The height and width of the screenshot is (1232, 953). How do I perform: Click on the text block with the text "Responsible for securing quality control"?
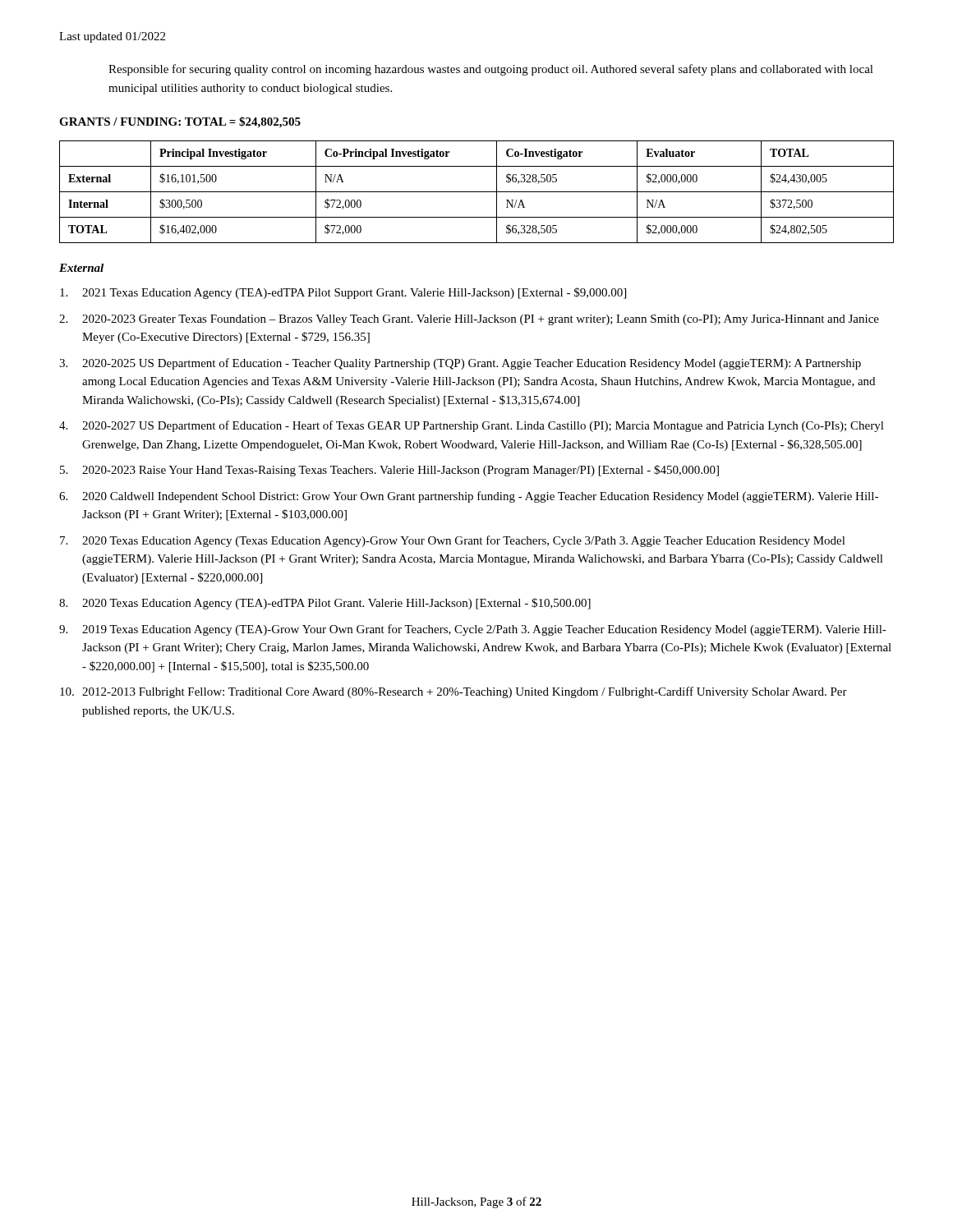[491, 78]
